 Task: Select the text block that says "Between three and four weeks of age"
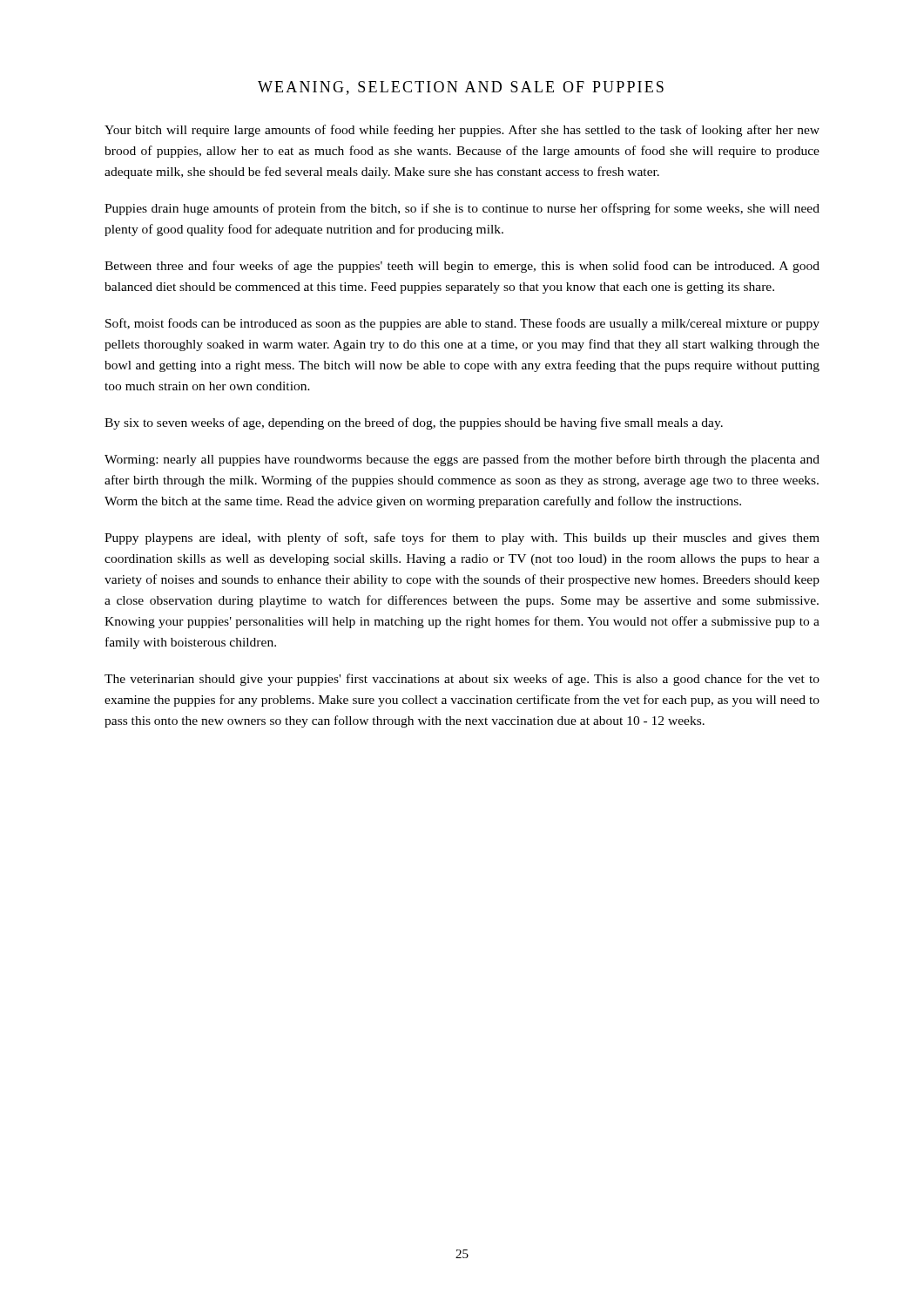[x=462, y=276]
